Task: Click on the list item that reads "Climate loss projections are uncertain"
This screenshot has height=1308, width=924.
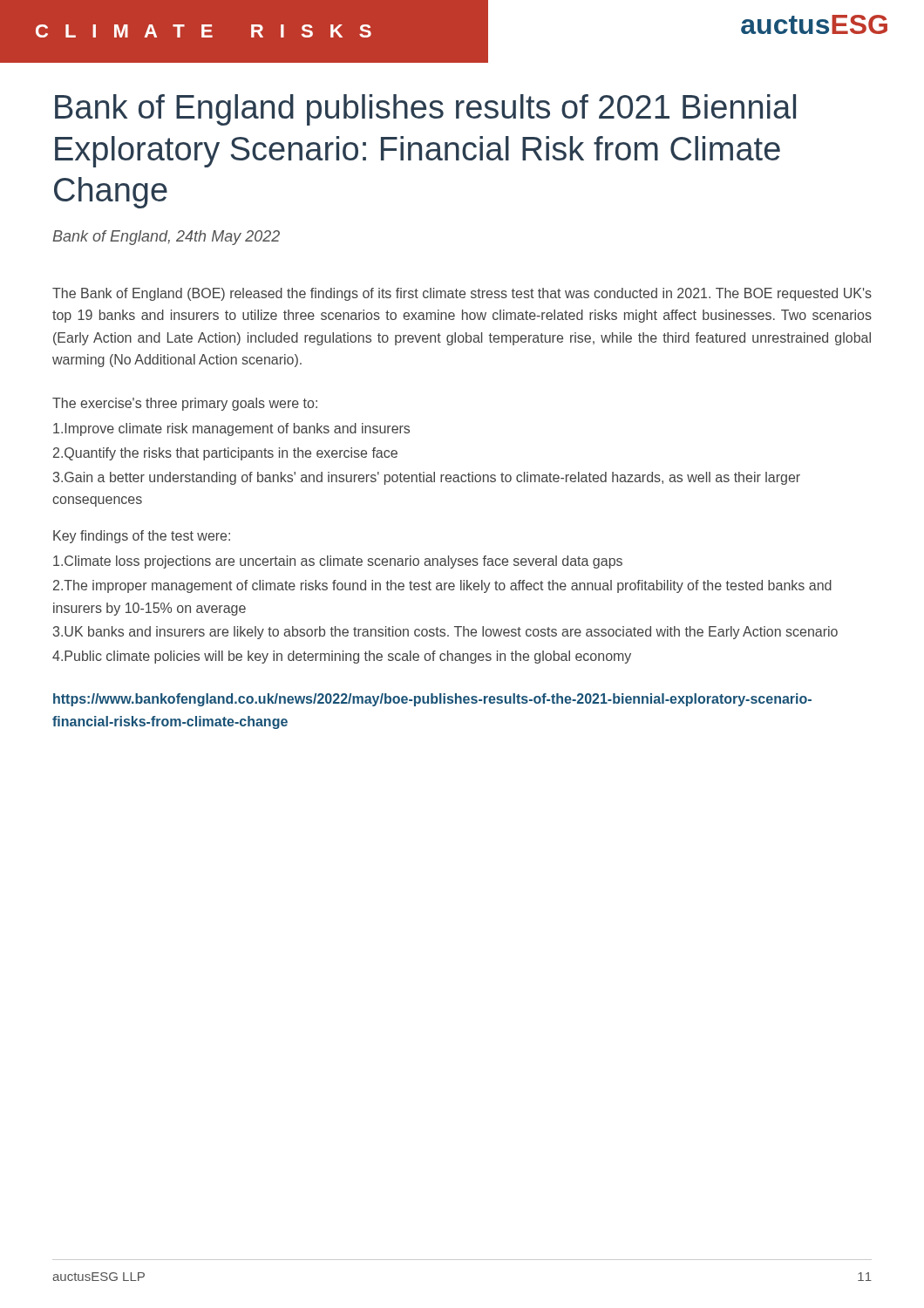Action: (x=338, y=562)
